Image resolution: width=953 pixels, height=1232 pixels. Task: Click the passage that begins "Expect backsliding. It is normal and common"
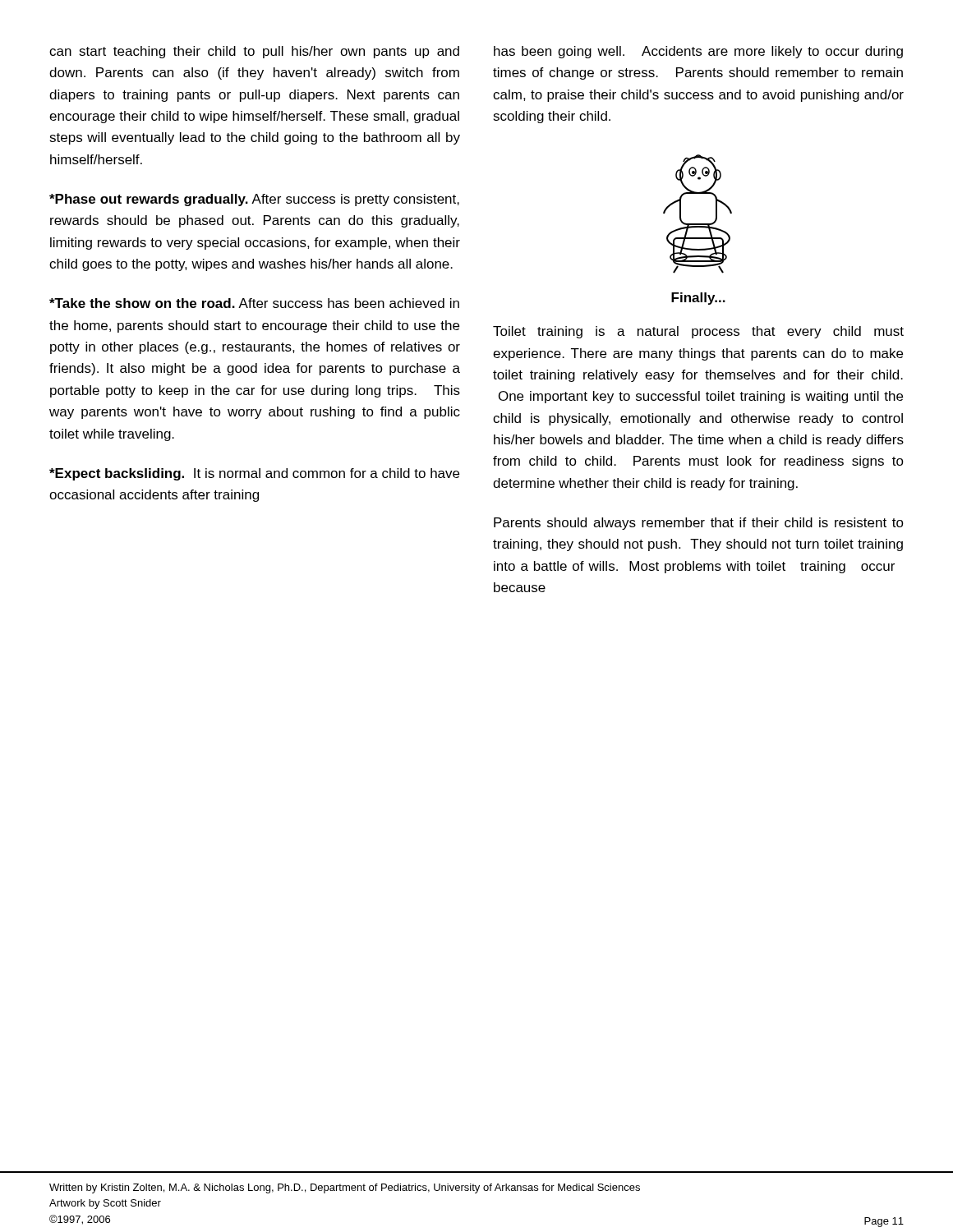click(255, 484)
